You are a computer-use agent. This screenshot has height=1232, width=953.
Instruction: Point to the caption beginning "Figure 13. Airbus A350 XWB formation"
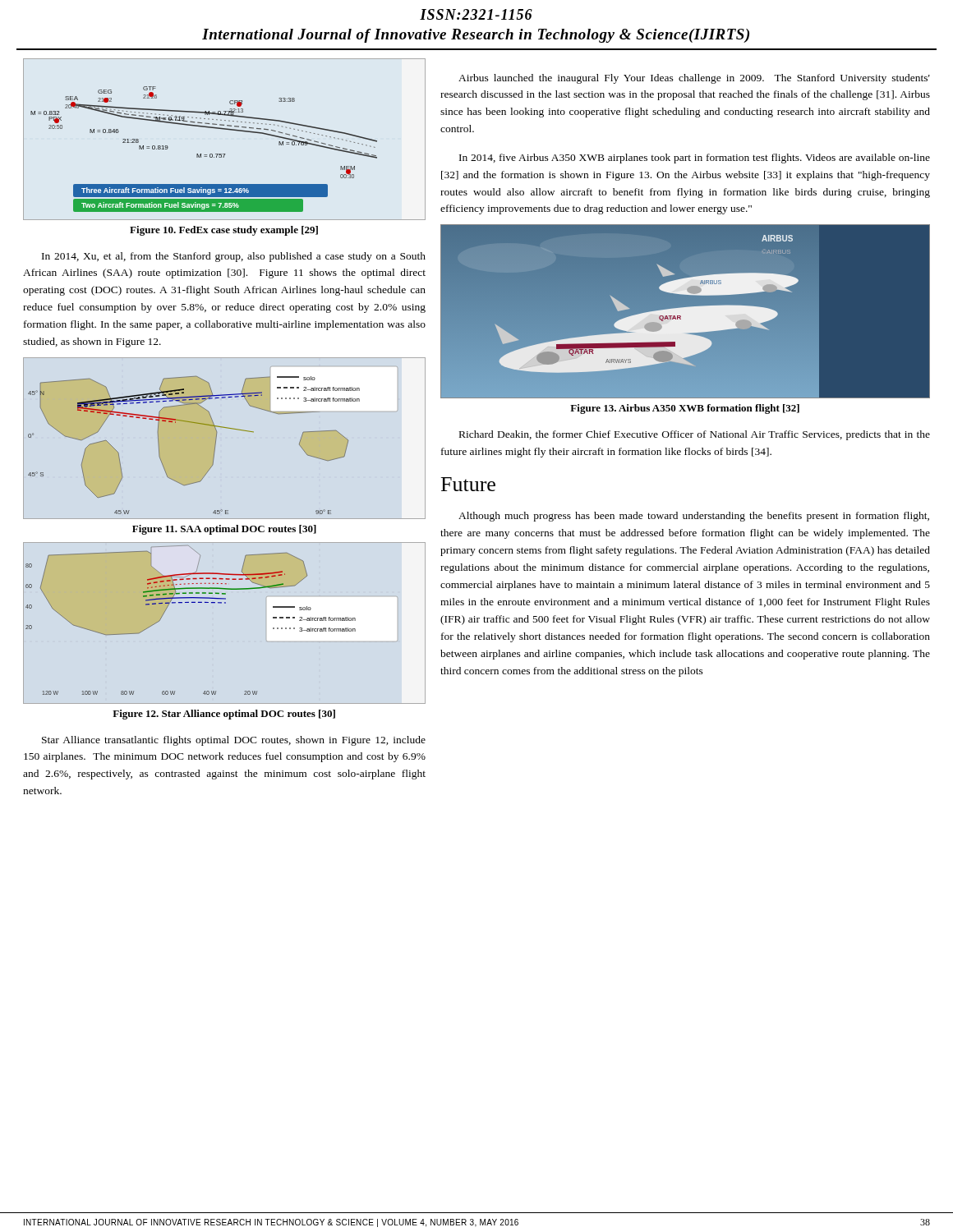tap(685, 408)
